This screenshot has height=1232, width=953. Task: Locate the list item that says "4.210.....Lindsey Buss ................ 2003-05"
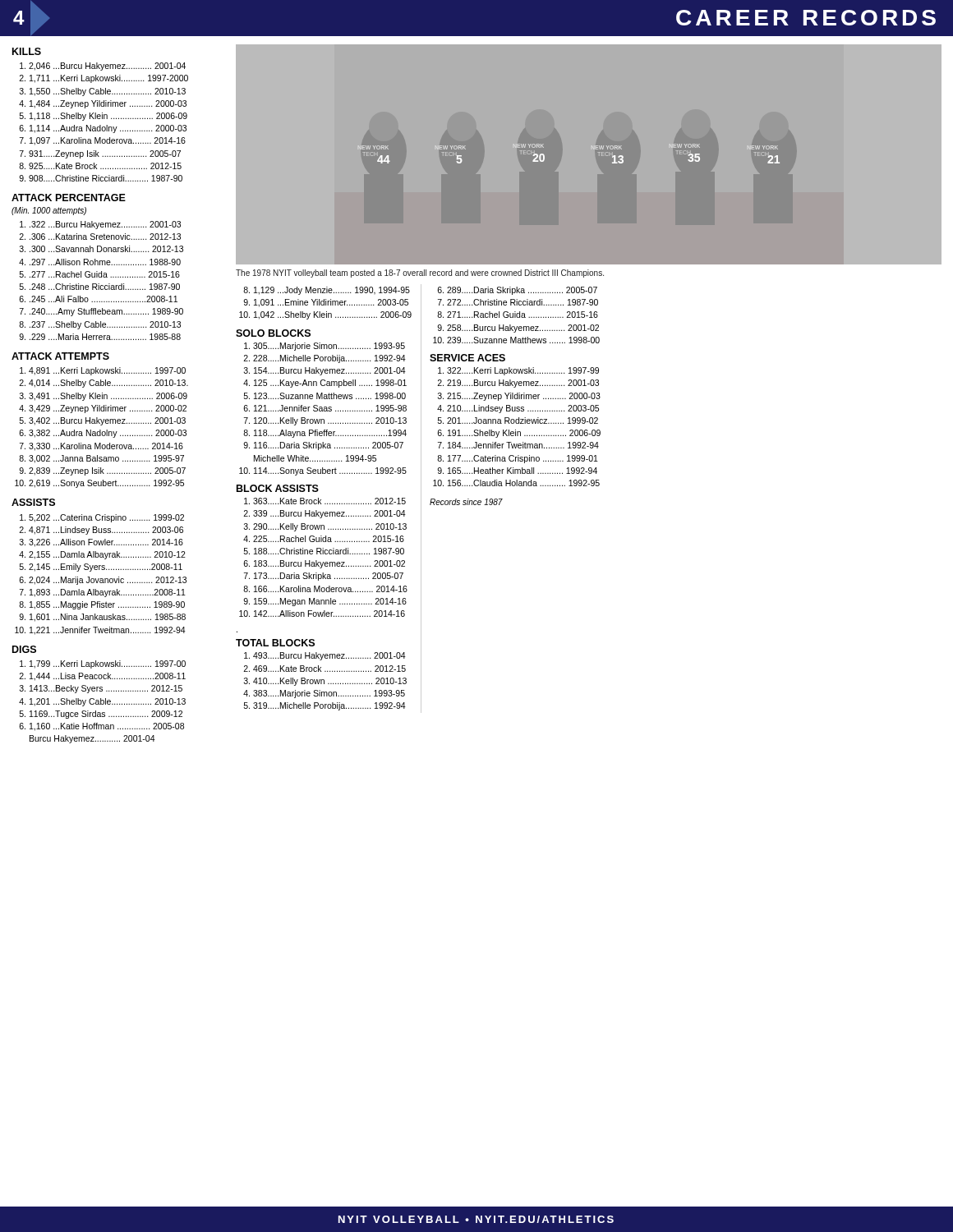click(515, 408)
